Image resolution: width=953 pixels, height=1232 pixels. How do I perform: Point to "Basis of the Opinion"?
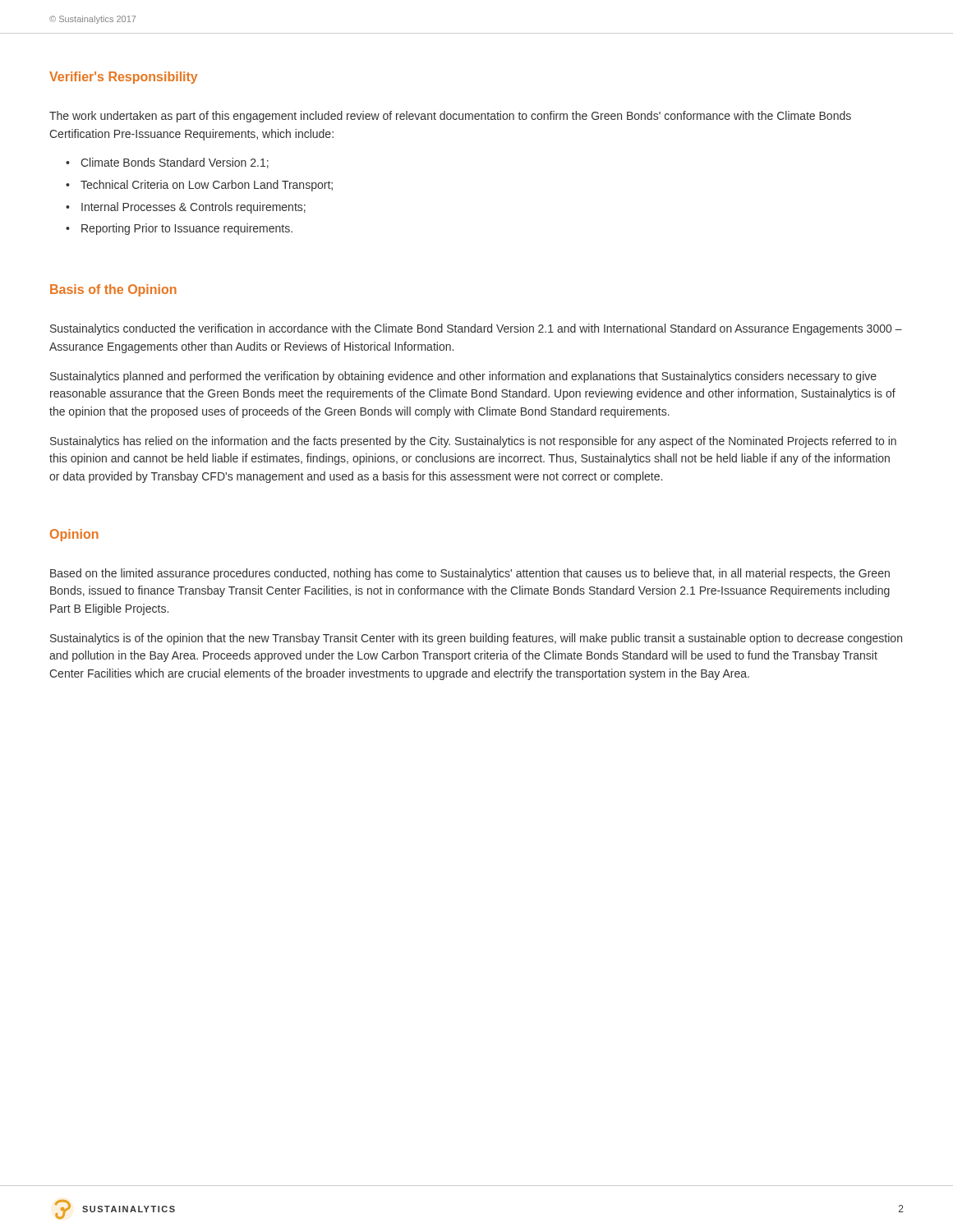pos(113,290)
